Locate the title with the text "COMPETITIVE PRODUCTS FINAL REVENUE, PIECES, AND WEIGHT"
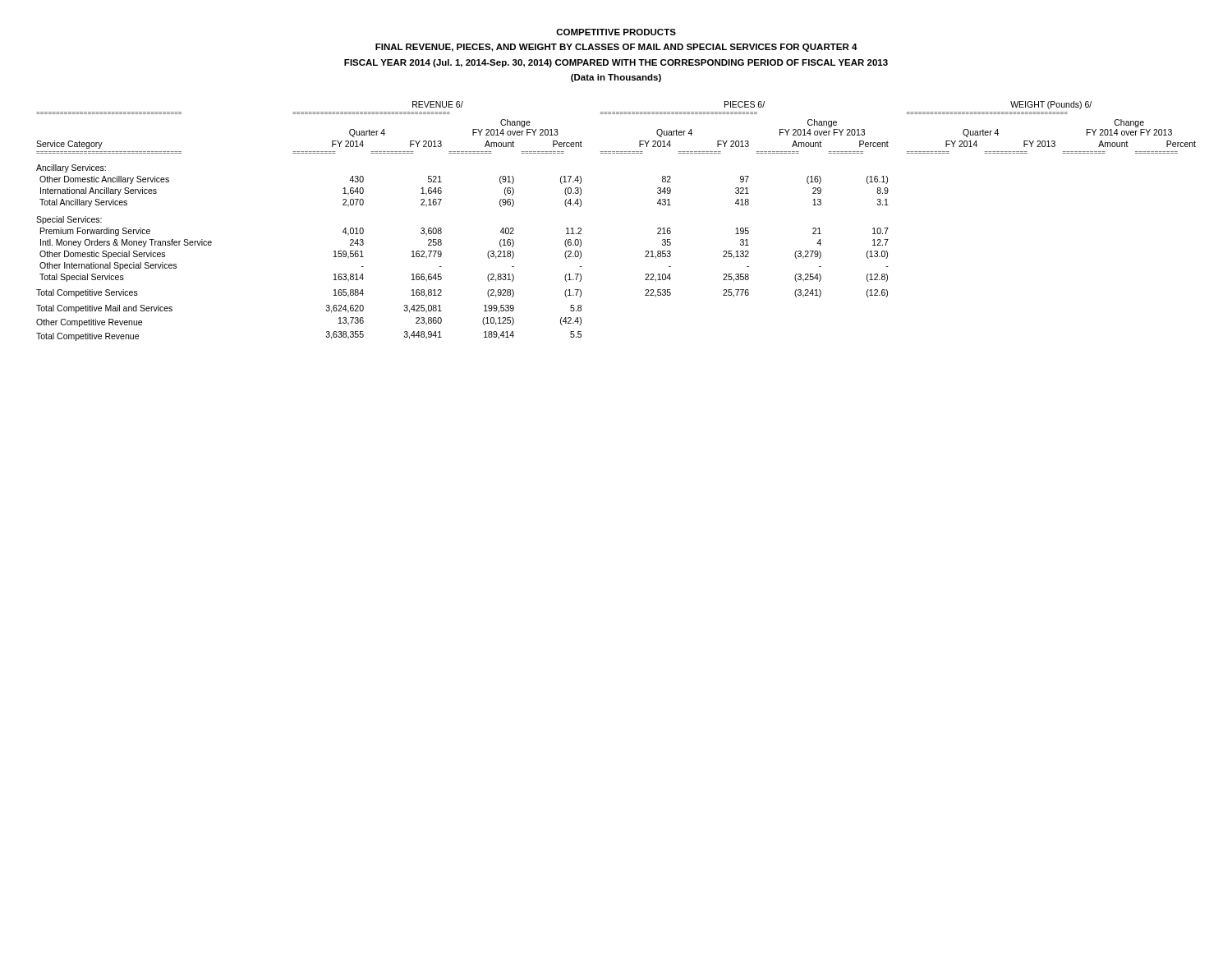Screen dimensions: 953x1232 tap(616, 55)
